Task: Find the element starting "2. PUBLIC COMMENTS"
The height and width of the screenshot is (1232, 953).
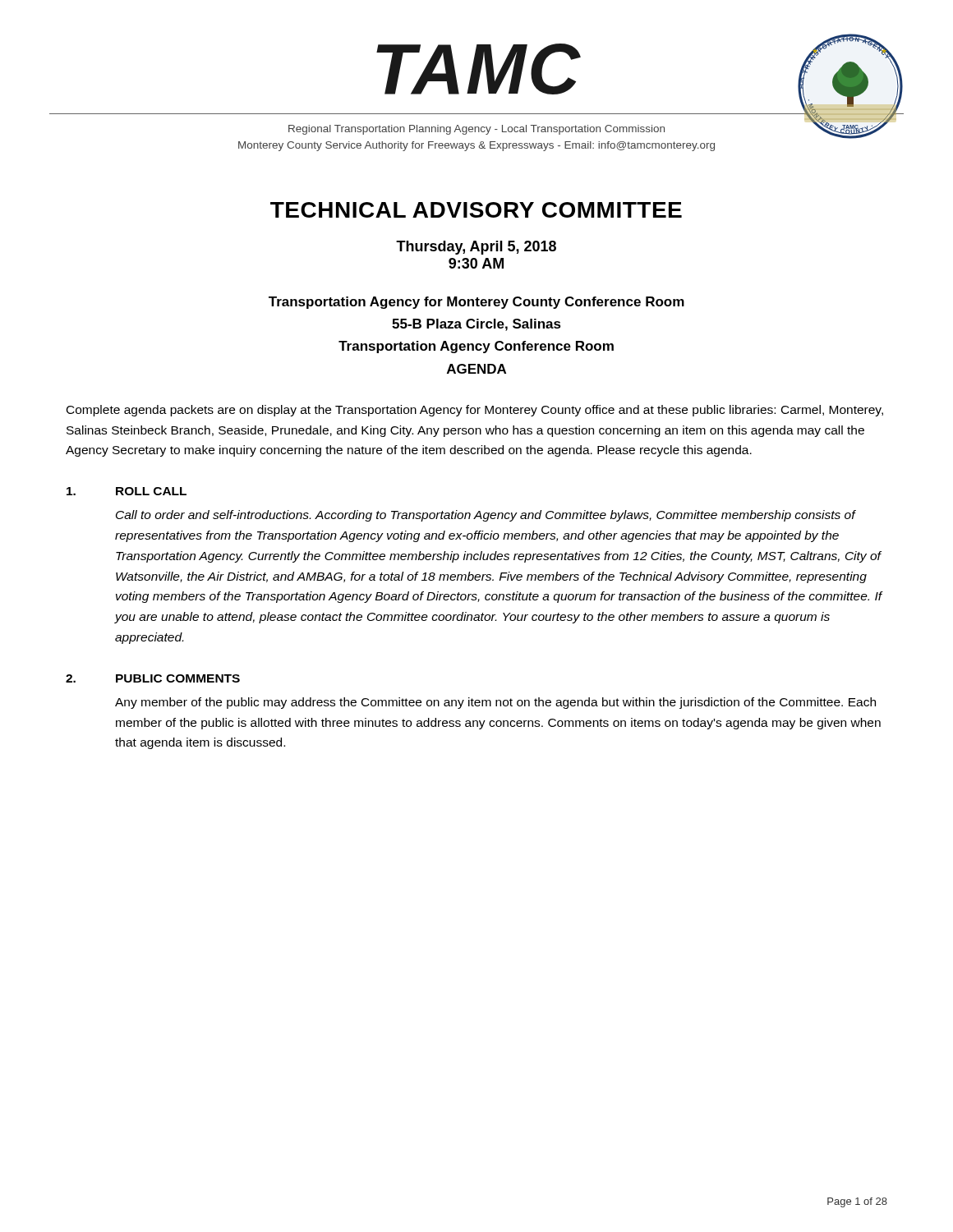Action: [x=153, y=678]
